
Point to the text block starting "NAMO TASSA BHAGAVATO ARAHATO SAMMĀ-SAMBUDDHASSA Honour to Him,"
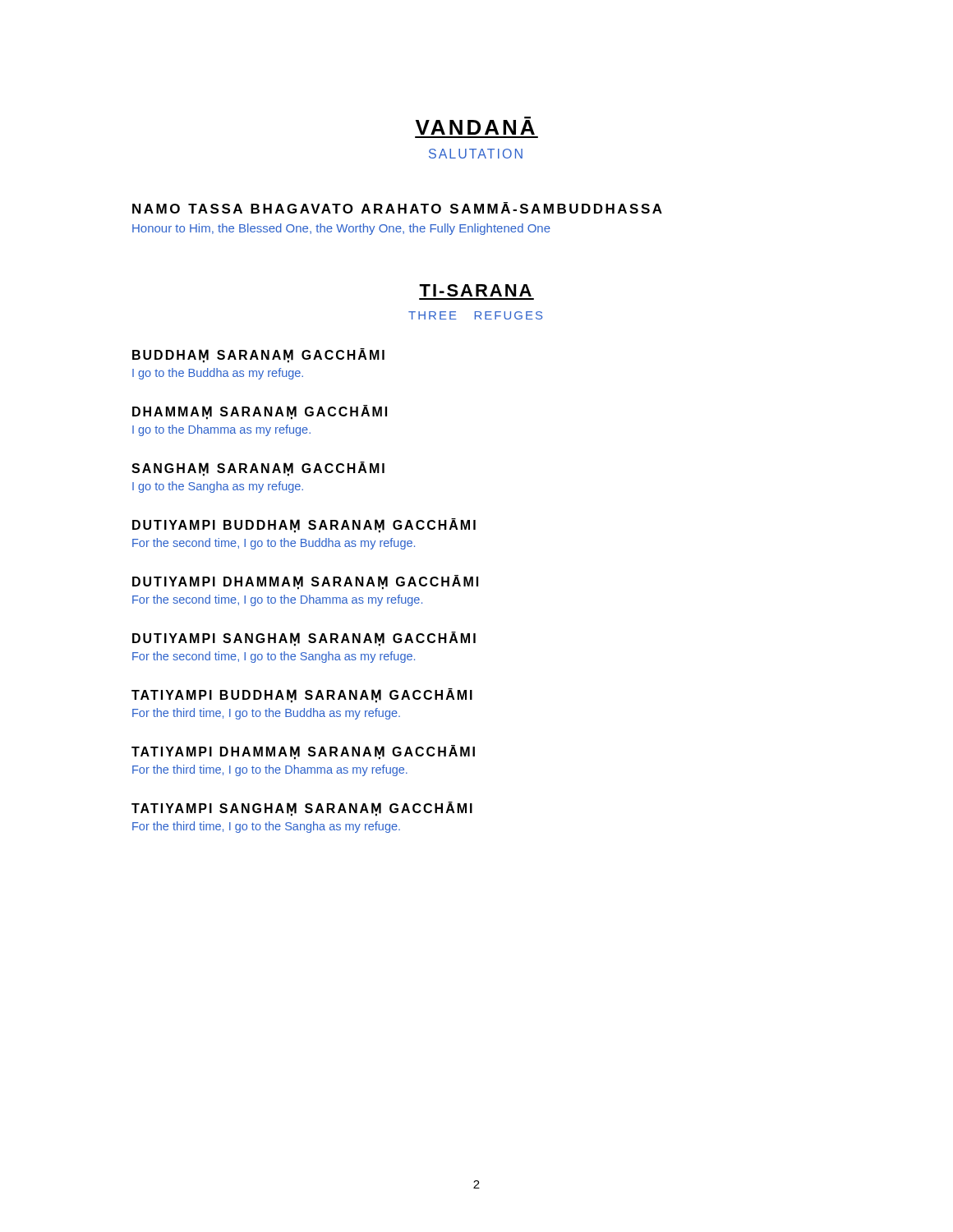[x=476, y=218]
